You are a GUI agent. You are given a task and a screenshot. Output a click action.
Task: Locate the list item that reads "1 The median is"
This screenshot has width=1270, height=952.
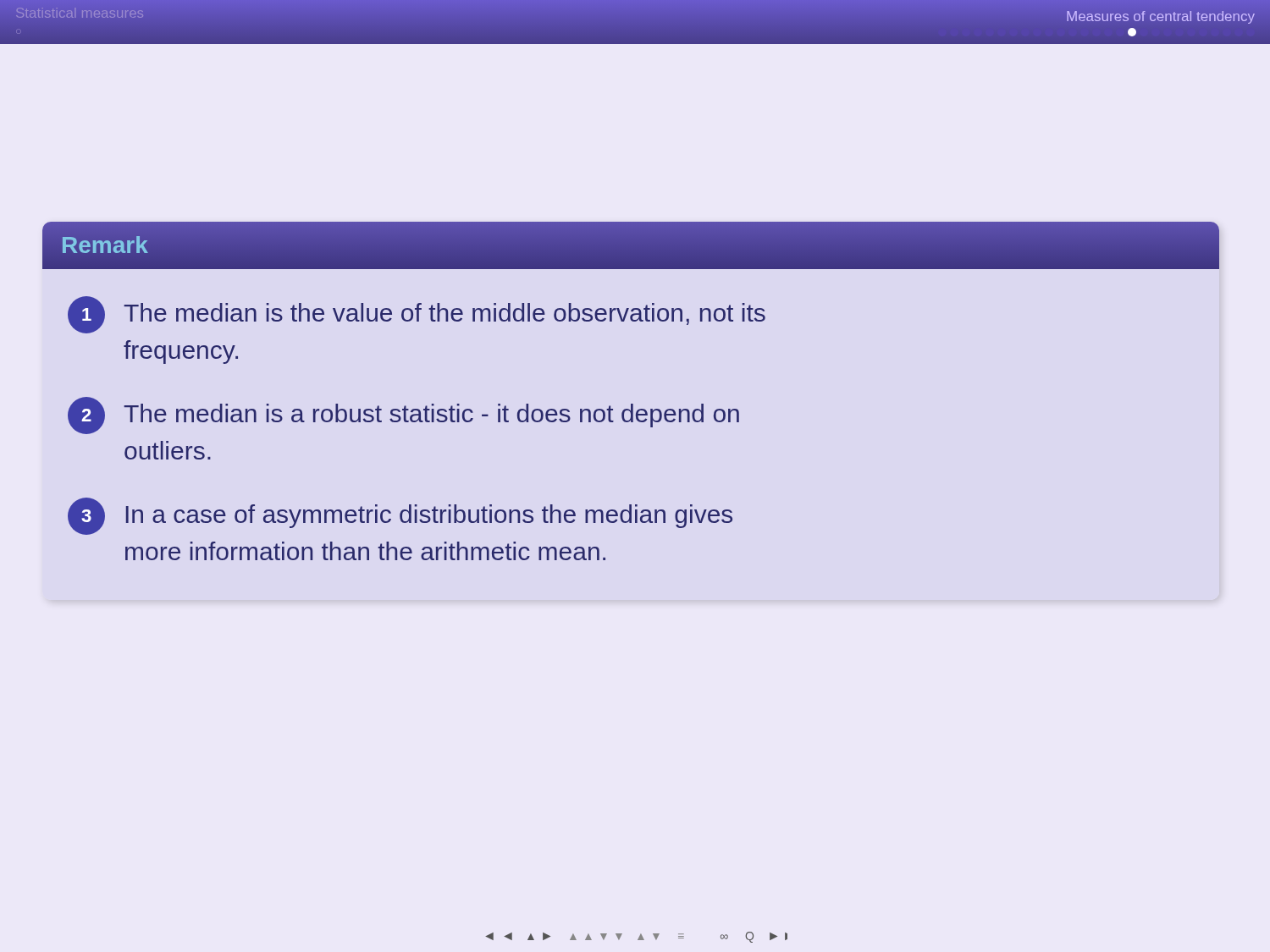[x=417, y=331]
